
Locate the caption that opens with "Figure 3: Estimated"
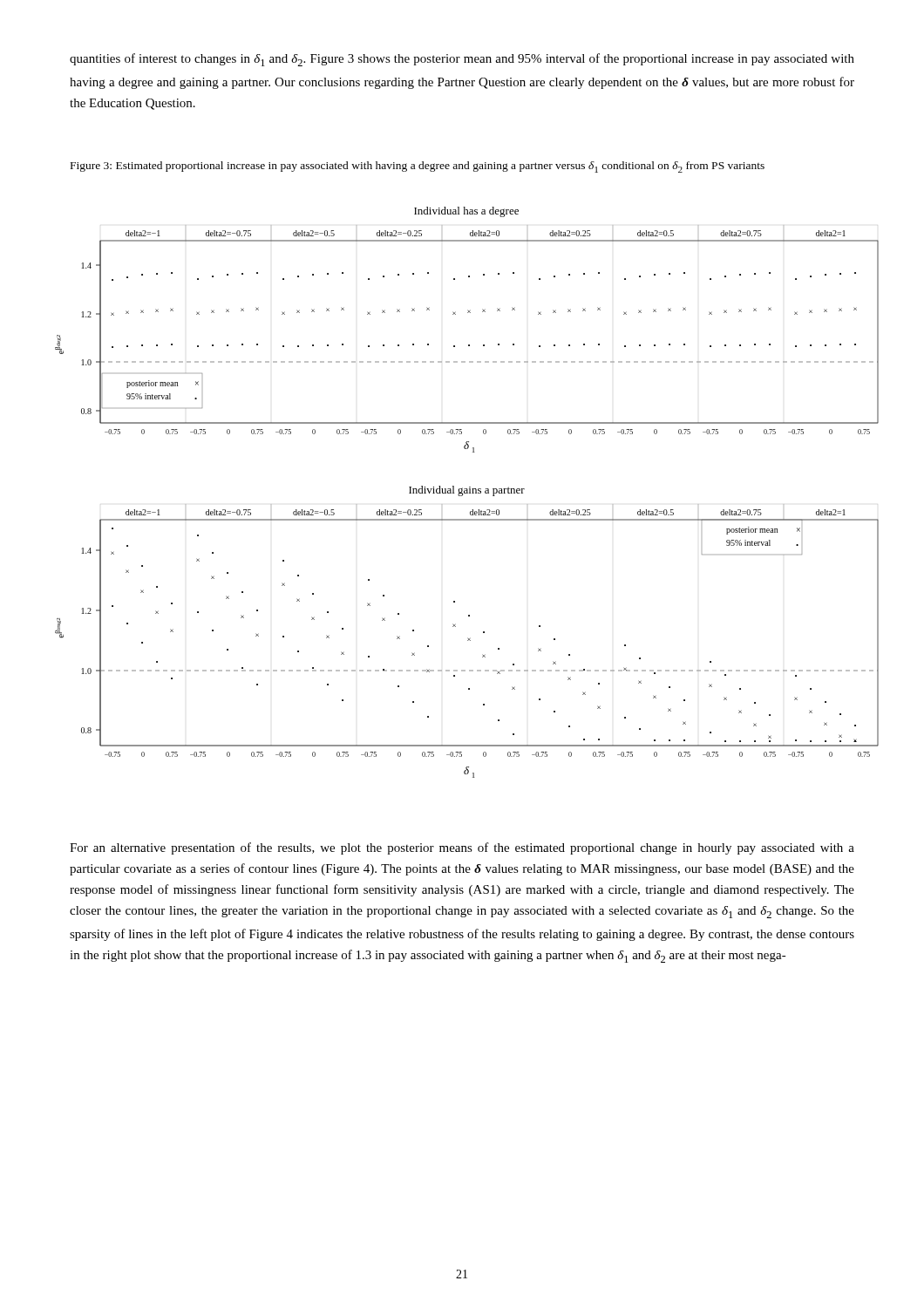coord(417,166)
